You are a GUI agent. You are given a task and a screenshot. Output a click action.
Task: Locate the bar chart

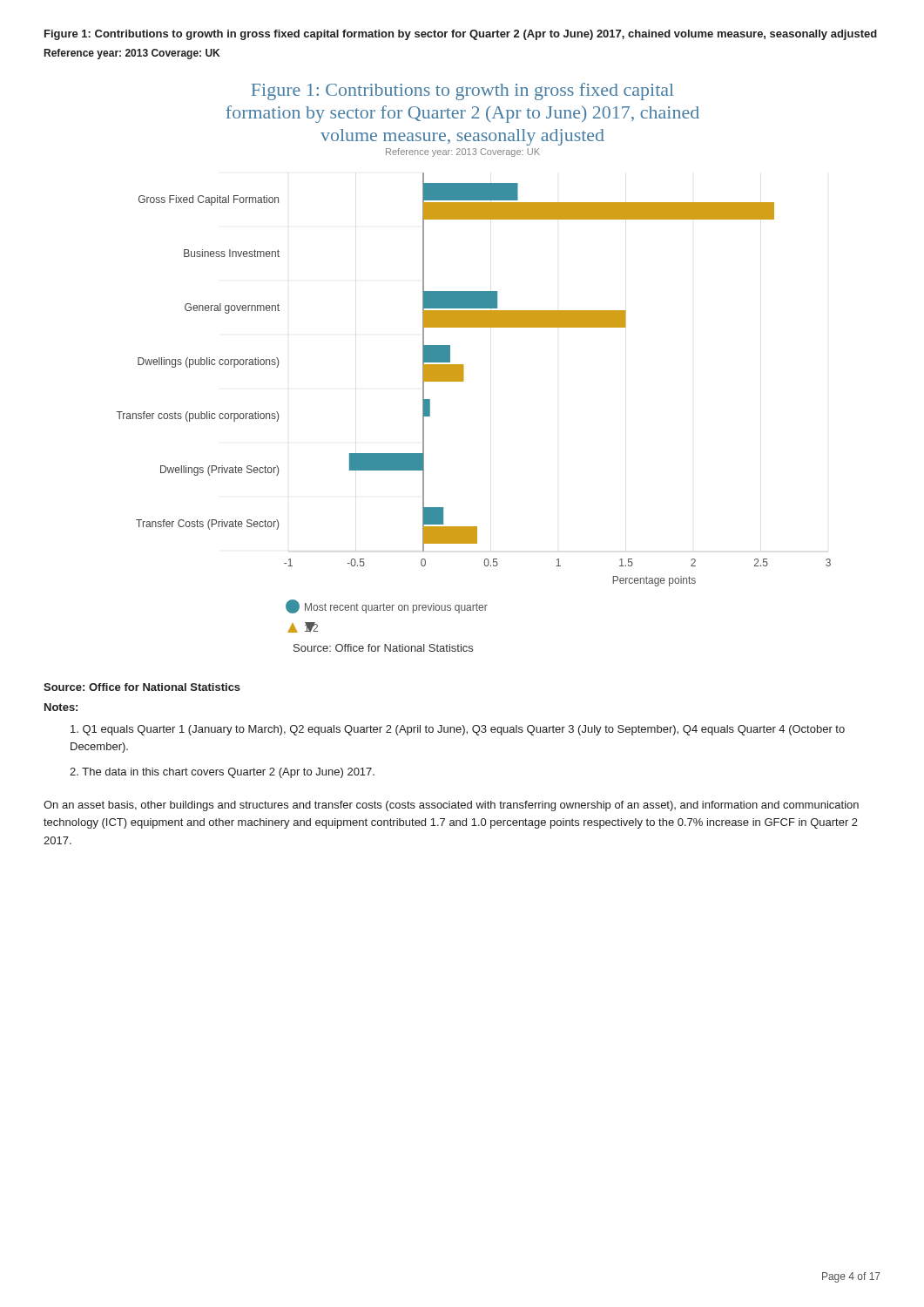point(462,366)
